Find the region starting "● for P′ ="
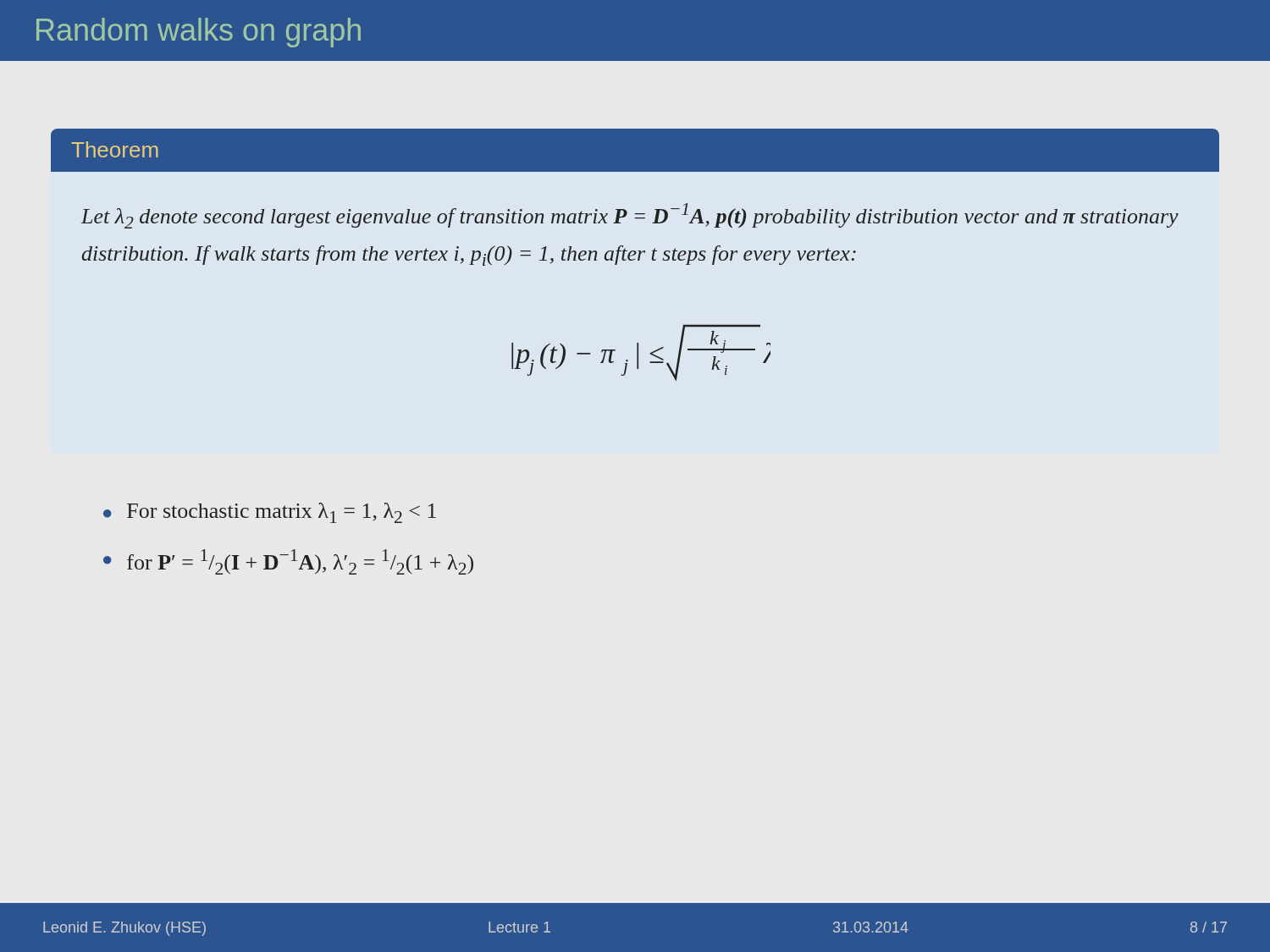 point(288,563)
